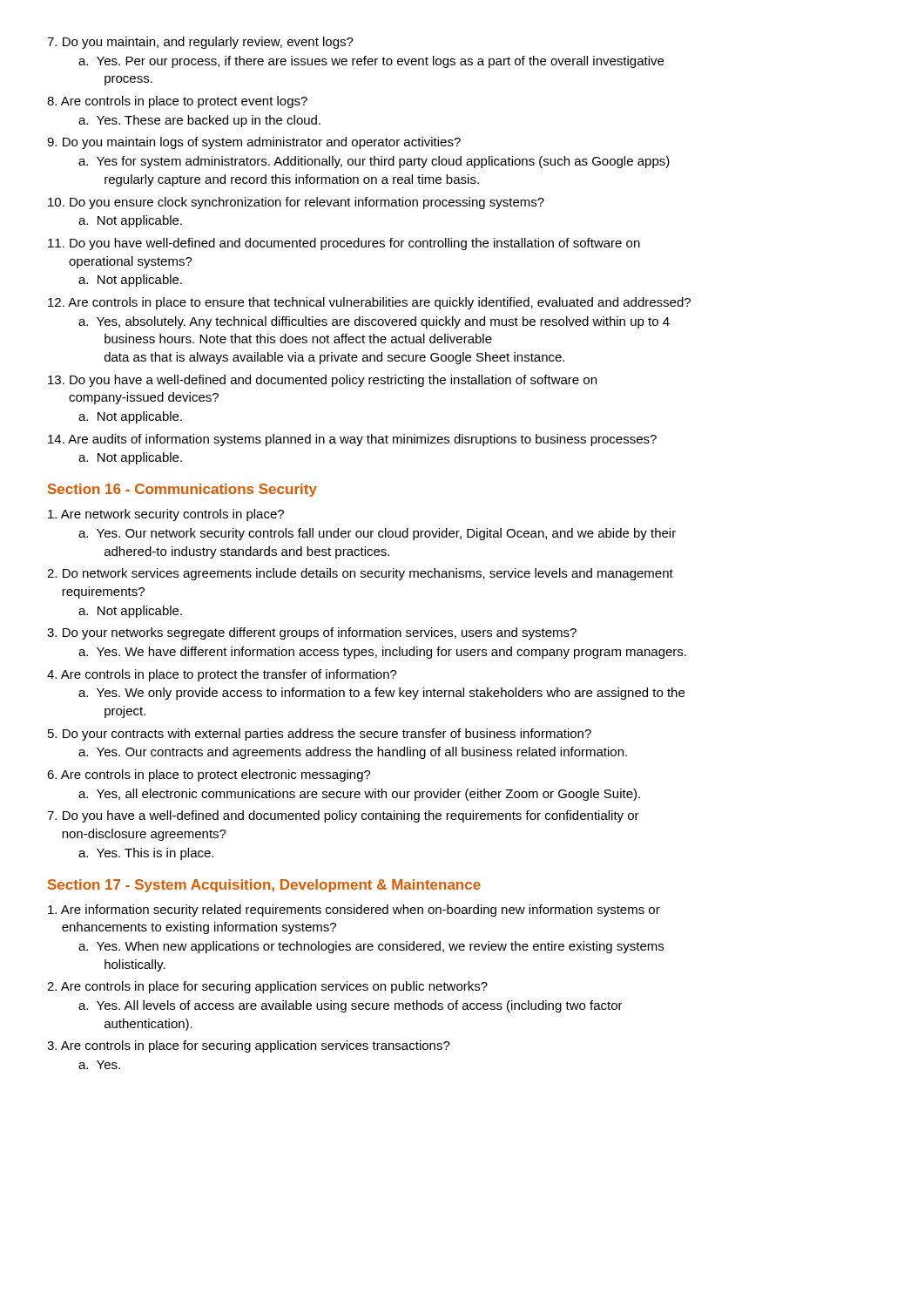Locate the block of text that opens with "2. Are controls in place"

(x=462, y=1005)
